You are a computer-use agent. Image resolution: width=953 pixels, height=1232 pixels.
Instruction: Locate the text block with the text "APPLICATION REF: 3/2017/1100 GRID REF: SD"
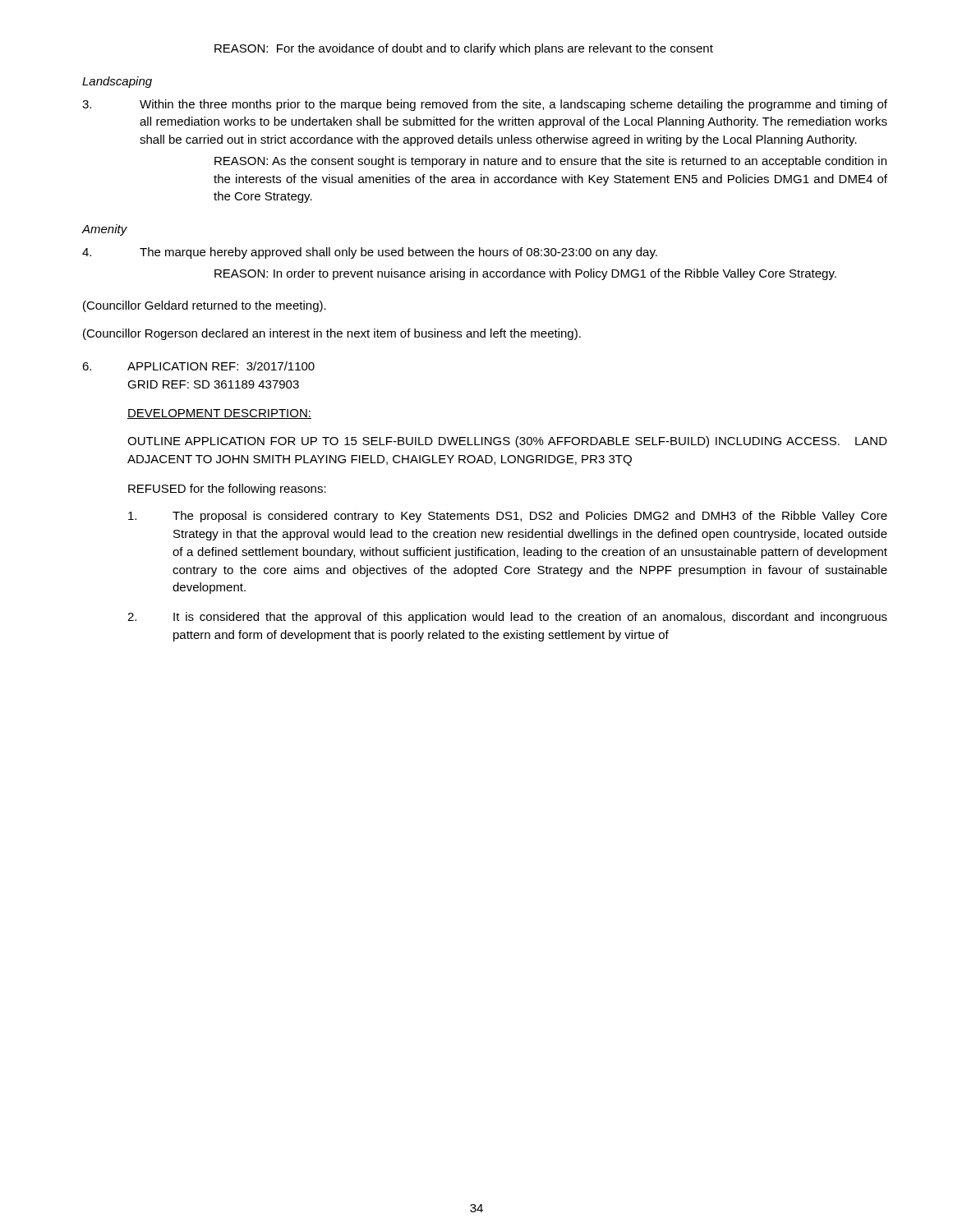pyautogui.click(x=198, y=366)
